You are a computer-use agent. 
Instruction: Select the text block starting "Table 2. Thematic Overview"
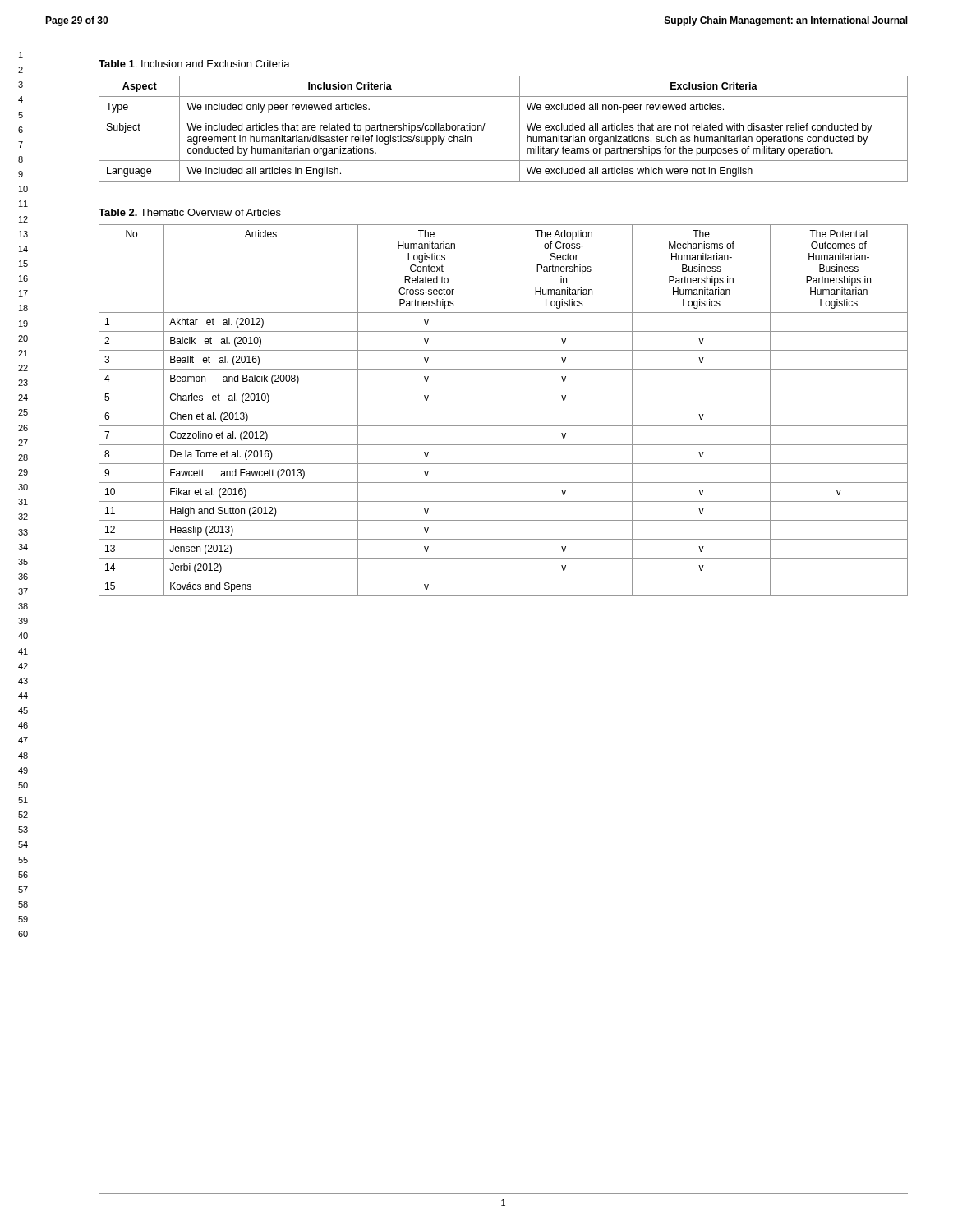190,212
